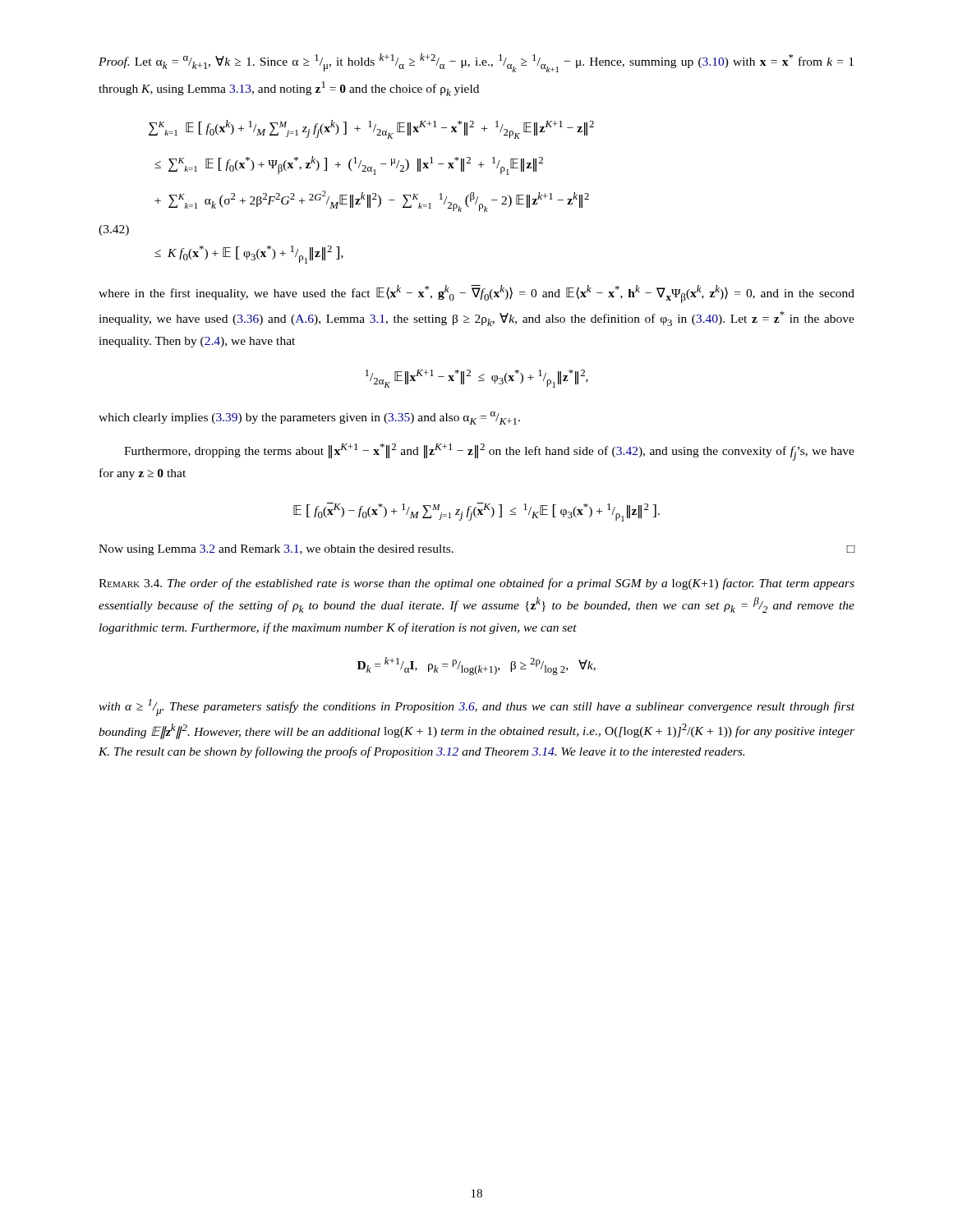Point to the block beginning "where in the"
This screenshot has width=953, height=1232.
[x=476, y=316]
